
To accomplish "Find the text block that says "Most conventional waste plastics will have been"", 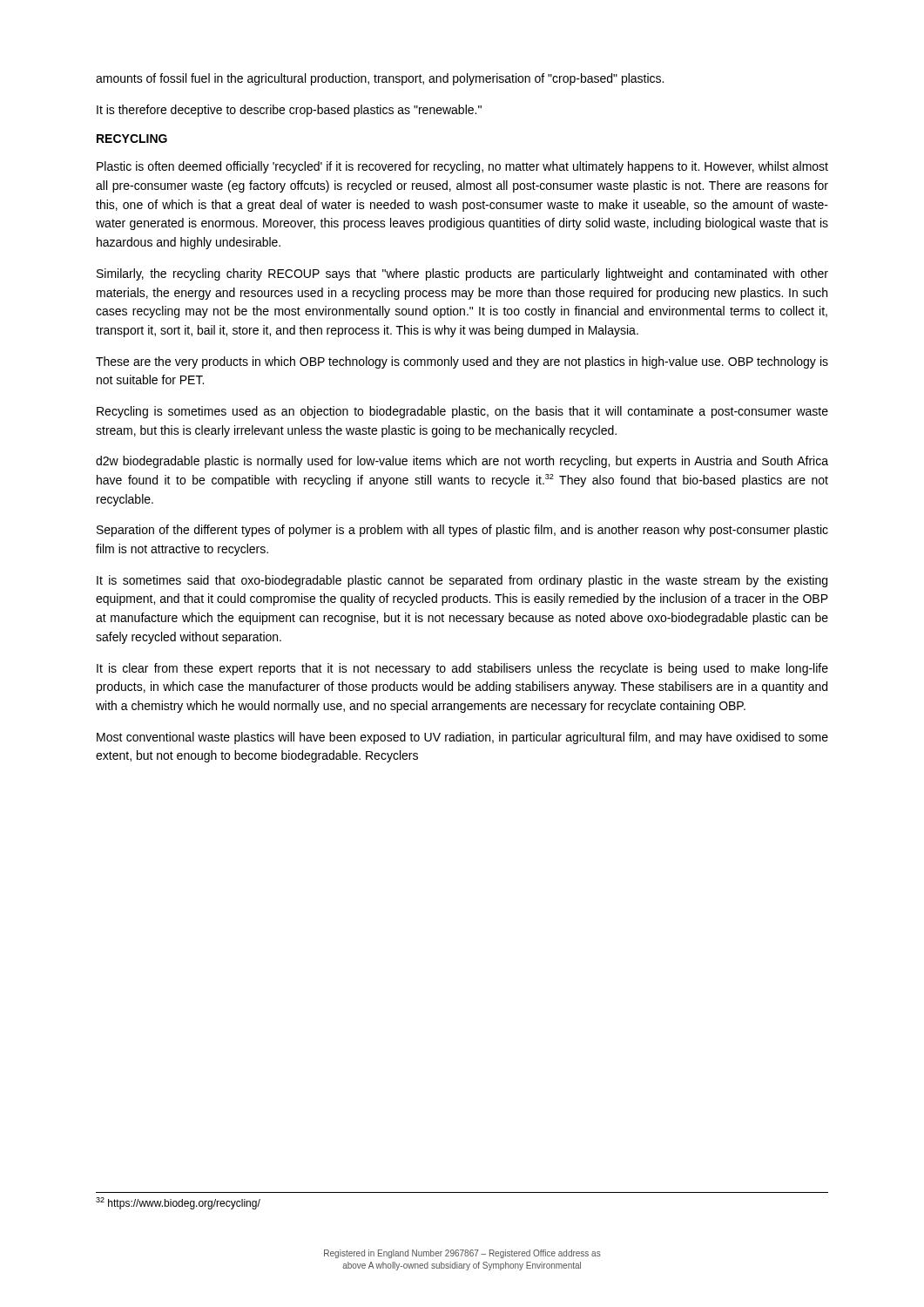I will tap(462, 746).
